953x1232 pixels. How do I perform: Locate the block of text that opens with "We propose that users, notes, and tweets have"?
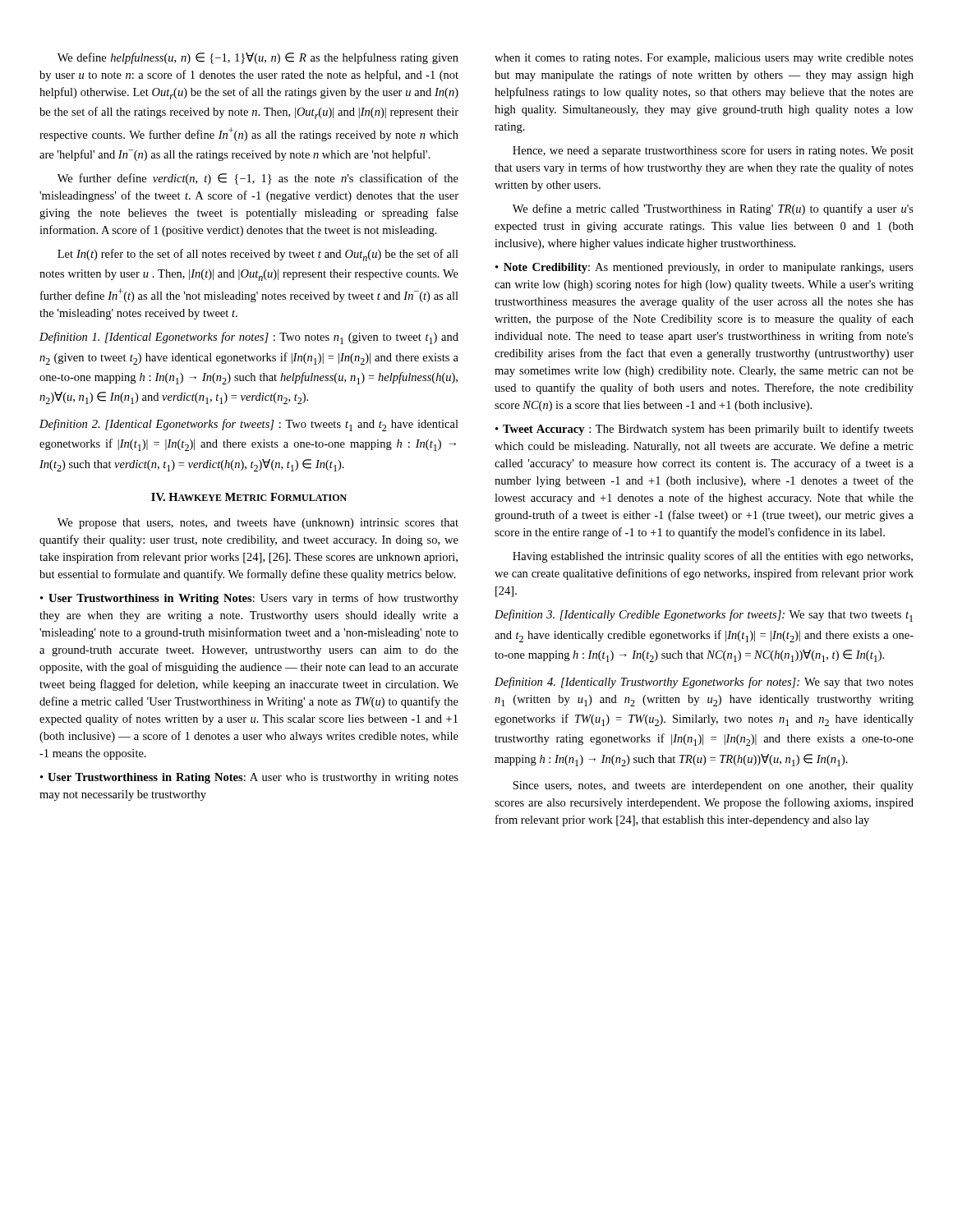[249, 549]
